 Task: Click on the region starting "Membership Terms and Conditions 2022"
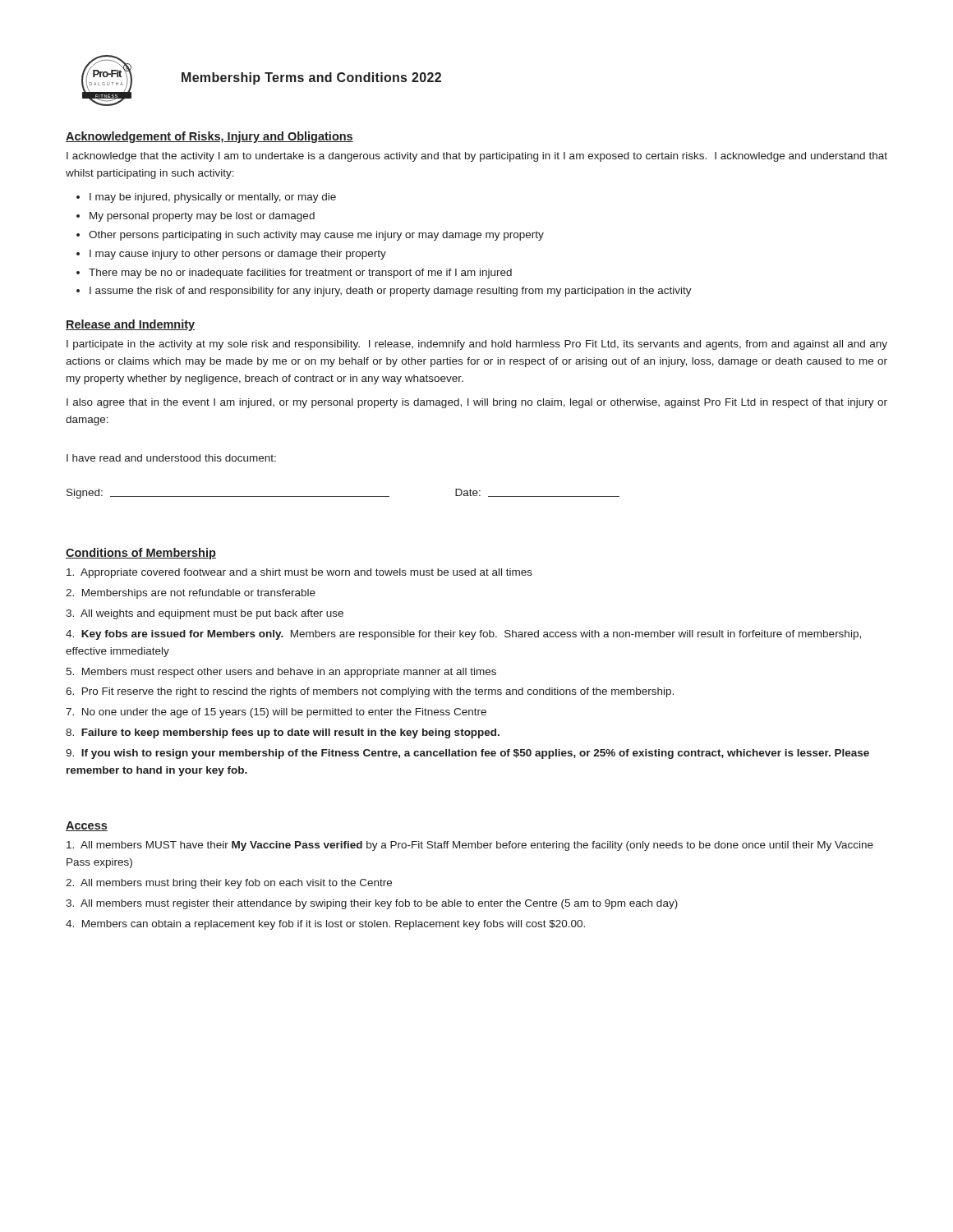(x=311, y=78)
